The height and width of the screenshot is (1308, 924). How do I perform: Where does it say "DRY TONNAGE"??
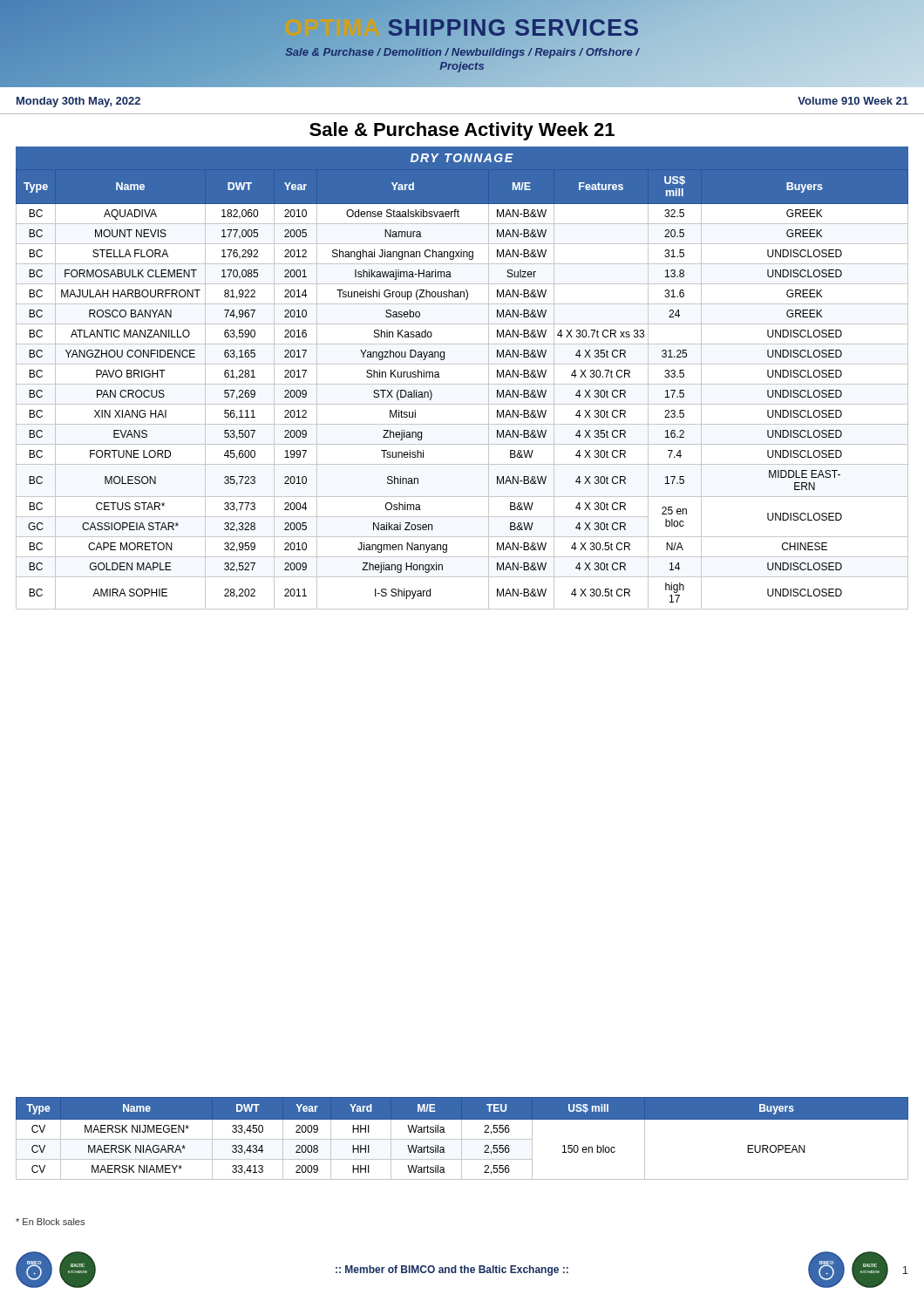coord(462,158)
